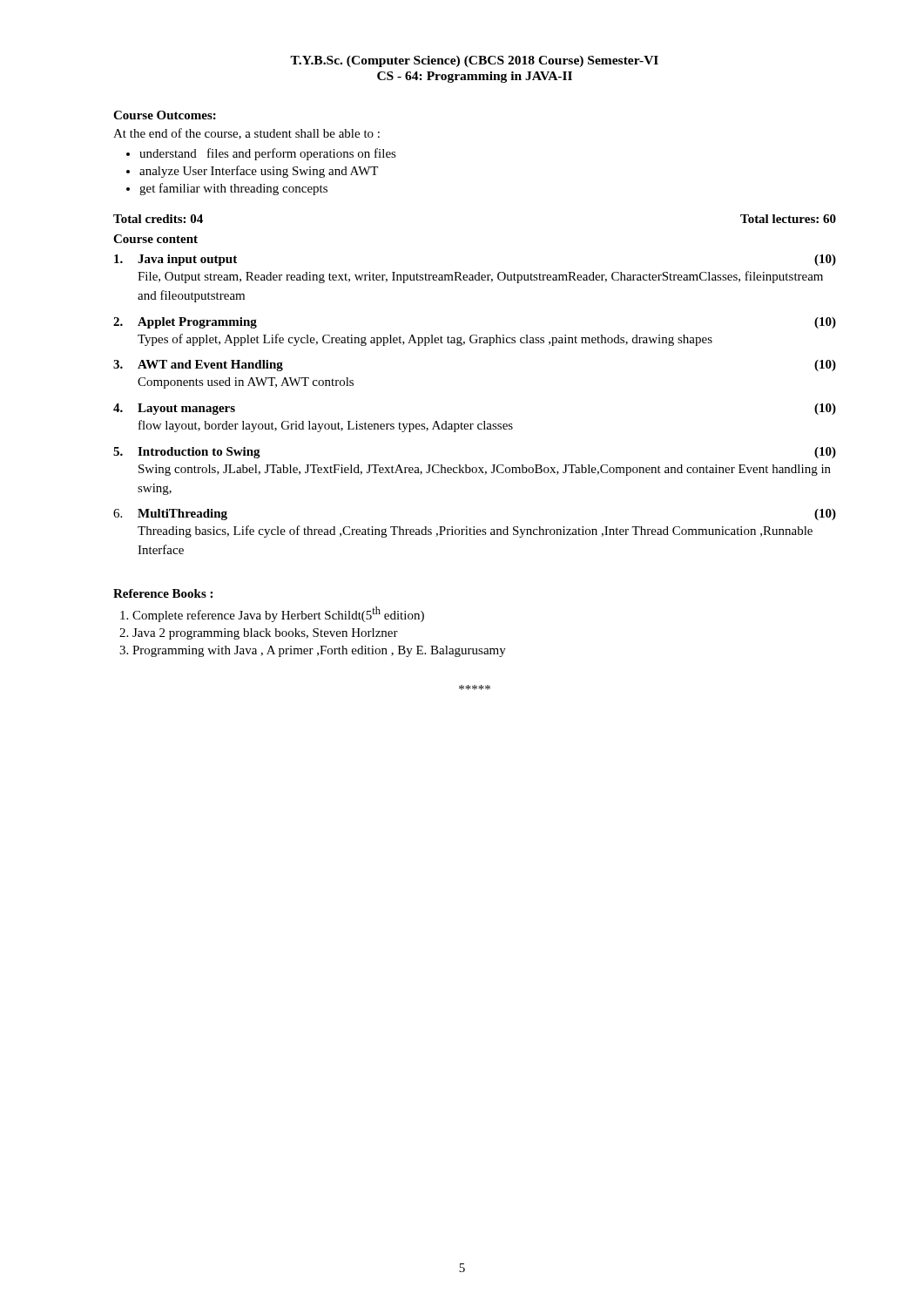Locate the element starting "analyze User Interface using Swing and"
The image size is (924, 1307).
coord(259,171)
